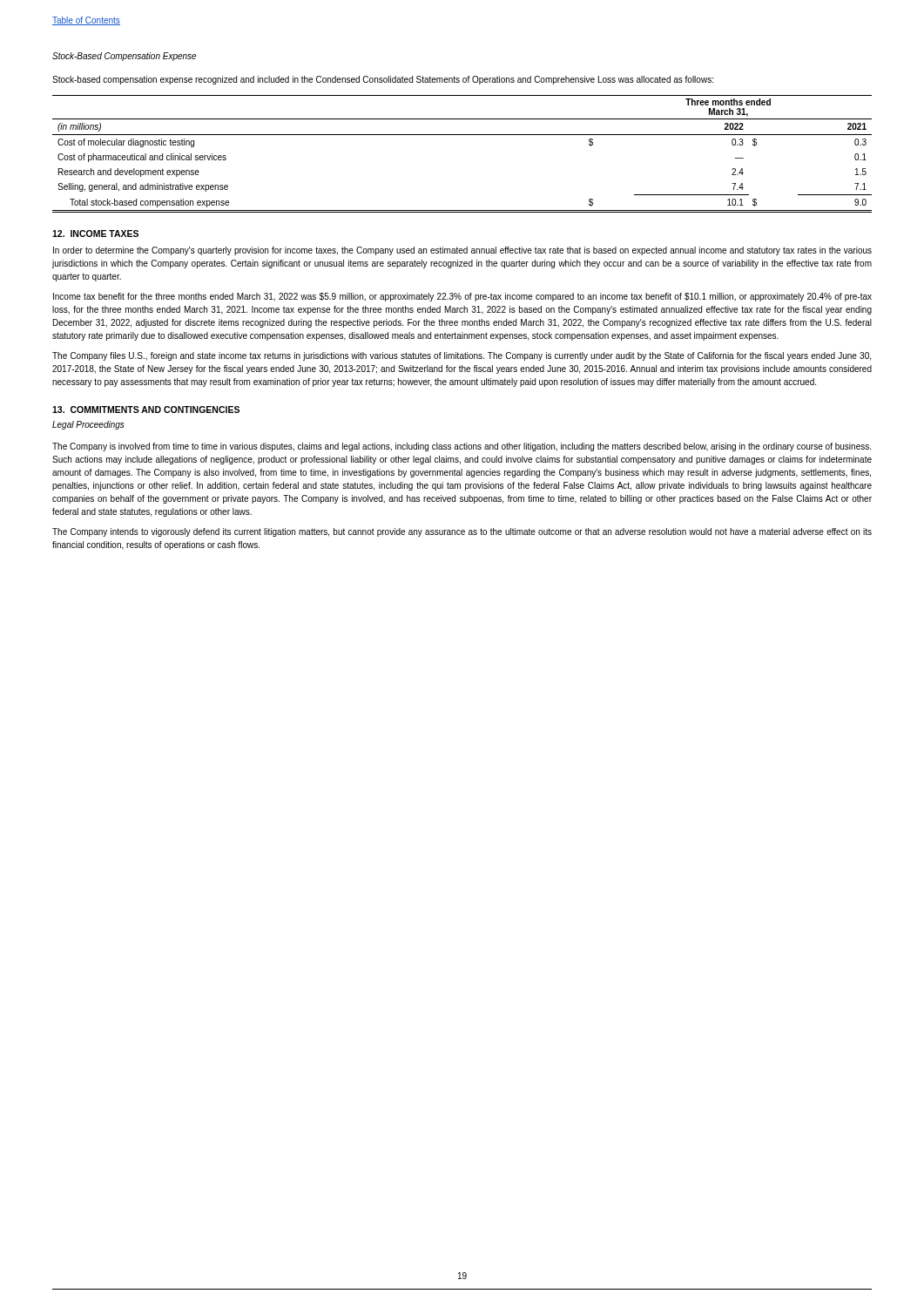Point to the block beginning "The Company is involved from time"
924x1307 pixels.
pyautogui.click(x=462, y=479)
